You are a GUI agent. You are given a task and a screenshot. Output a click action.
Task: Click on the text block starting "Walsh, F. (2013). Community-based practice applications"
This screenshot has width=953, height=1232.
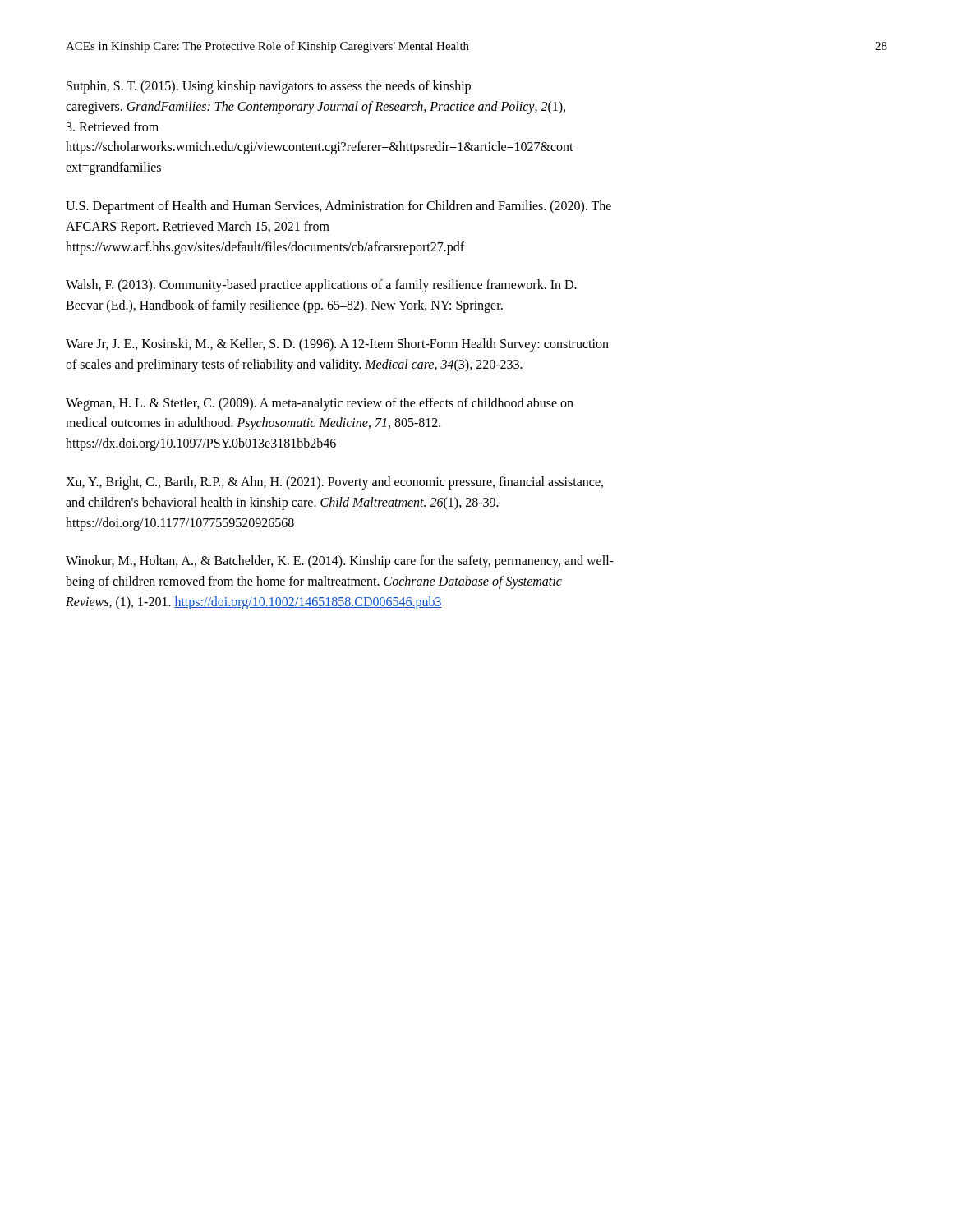pos(476,296)
